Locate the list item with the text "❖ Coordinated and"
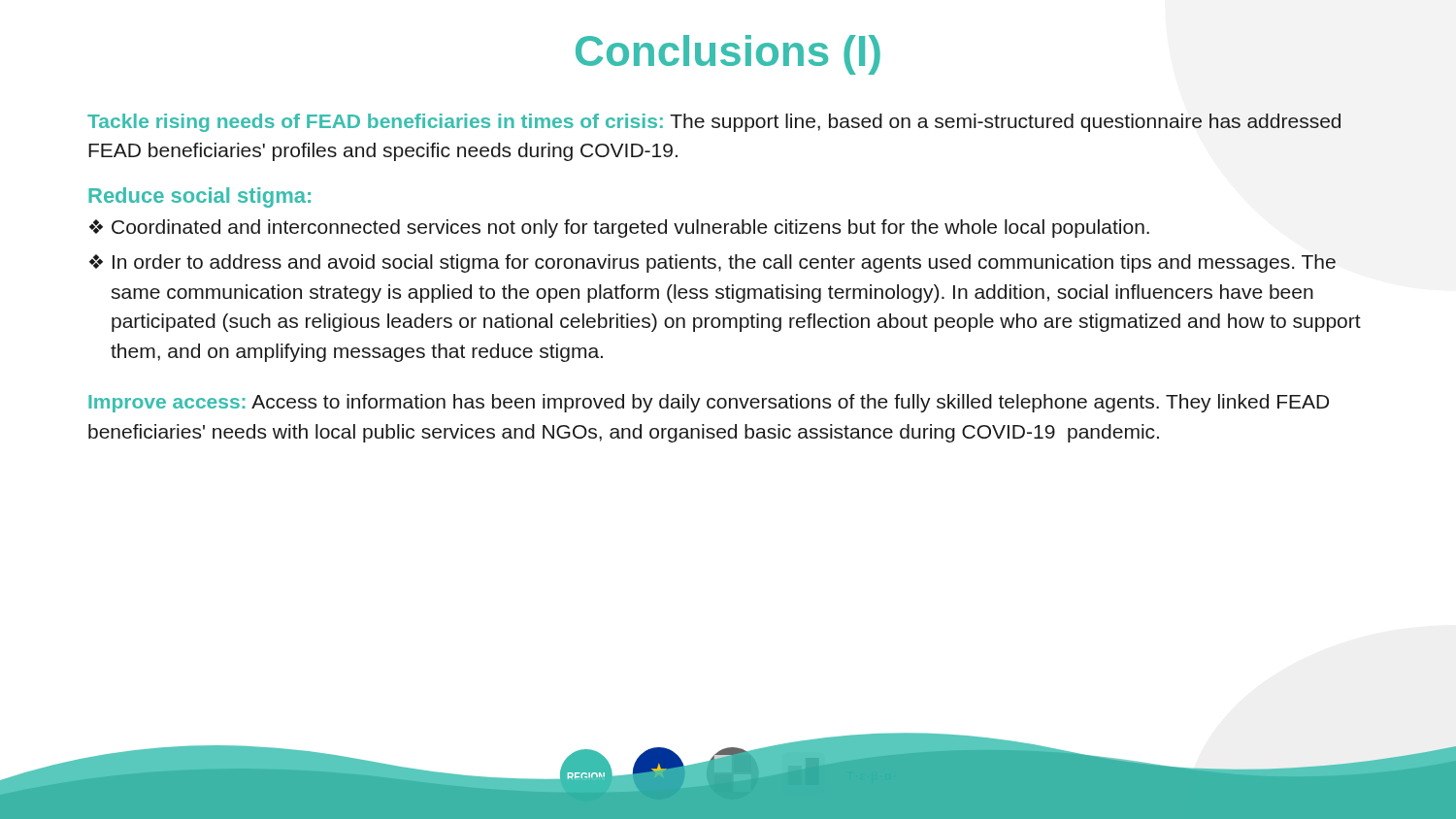1456x819 pixels. click(x=619, y=227)
